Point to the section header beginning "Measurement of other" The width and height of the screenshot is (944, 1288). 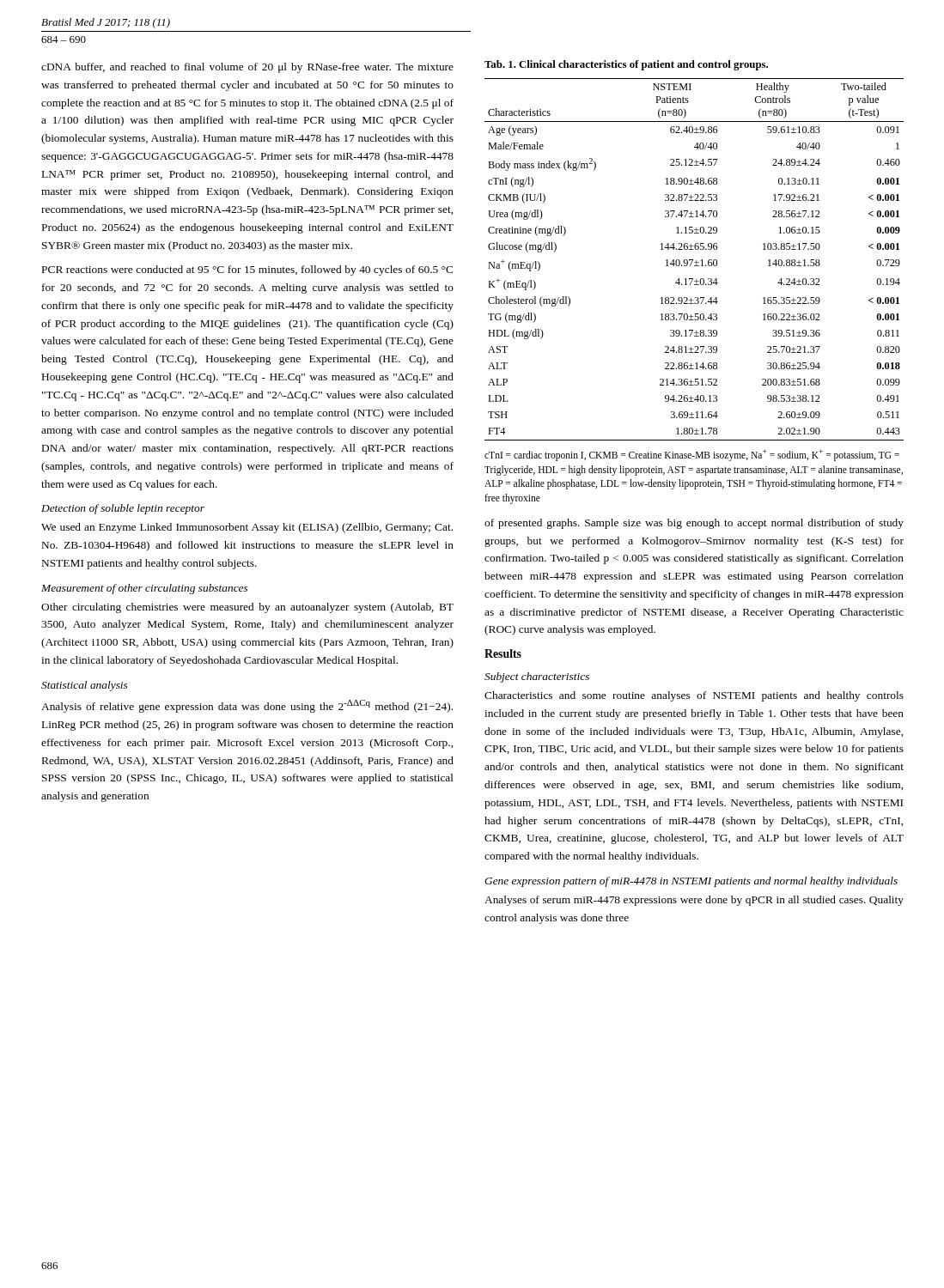point(145,587)
